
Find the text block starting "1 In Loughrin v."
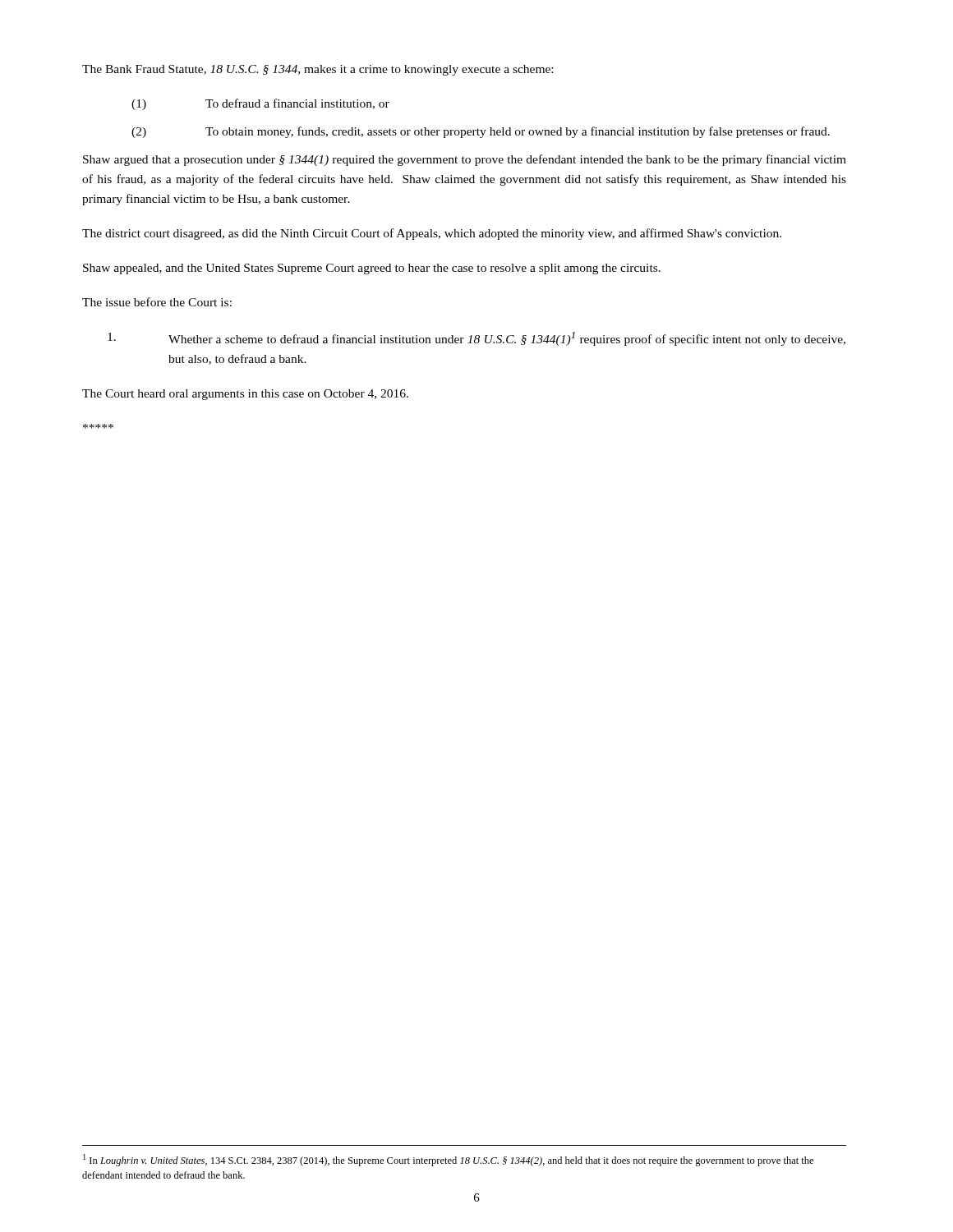point(448,1167)
